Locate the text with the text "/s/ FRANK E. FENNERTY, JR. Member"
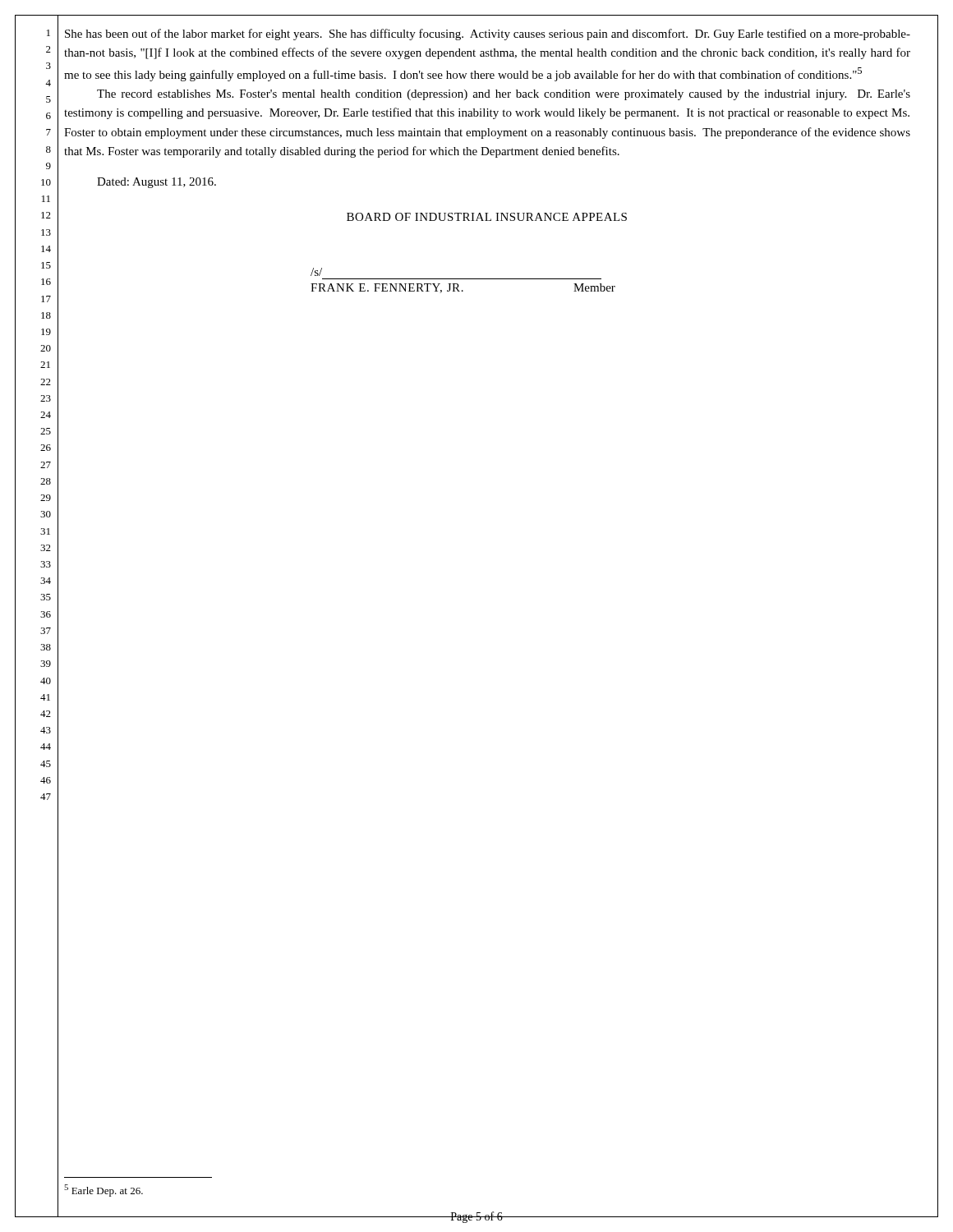The width and height of the screenshot is (953, 1232). [x=610, y=279]
